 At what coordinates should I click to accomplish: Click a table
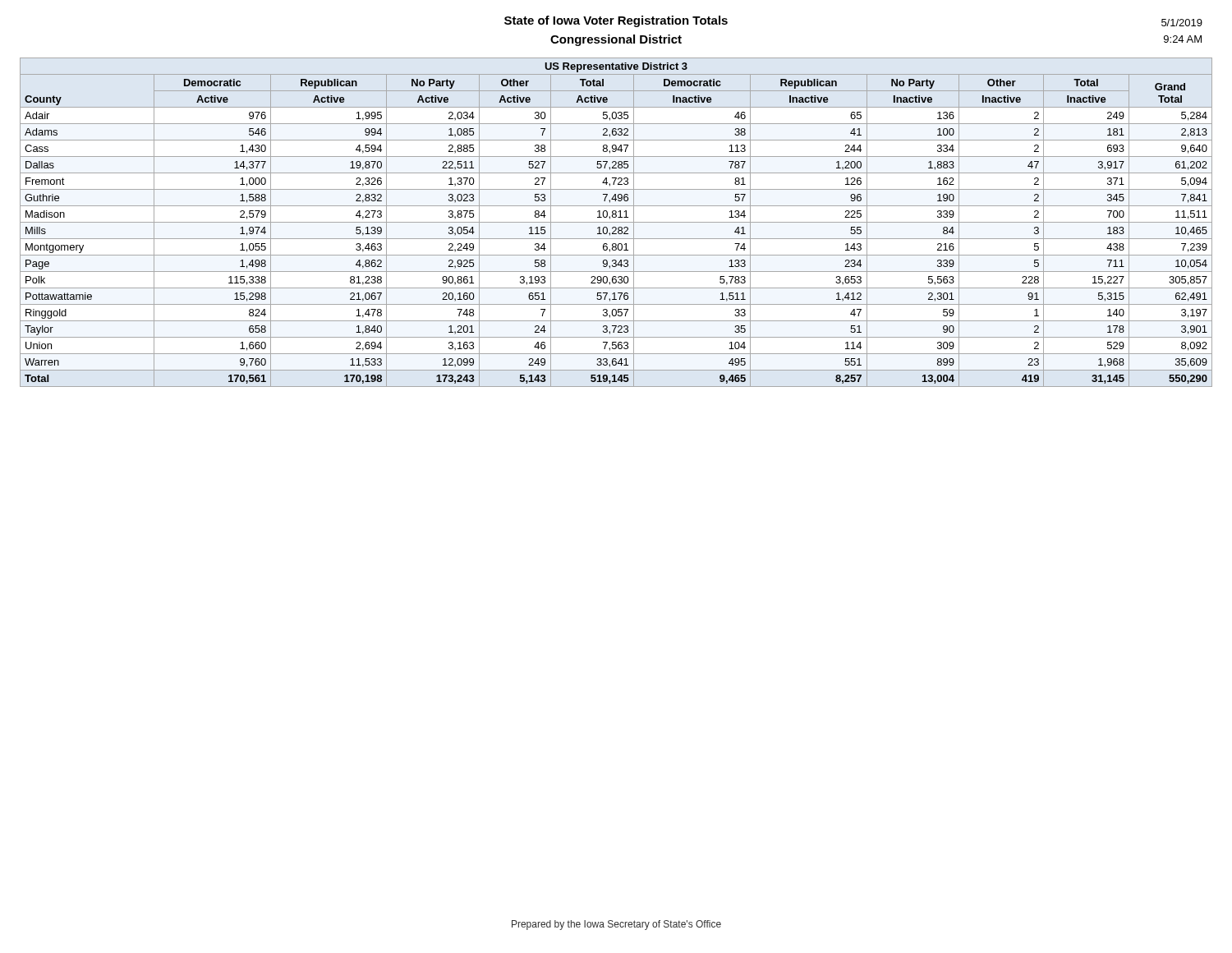click(x=616, y=222)
